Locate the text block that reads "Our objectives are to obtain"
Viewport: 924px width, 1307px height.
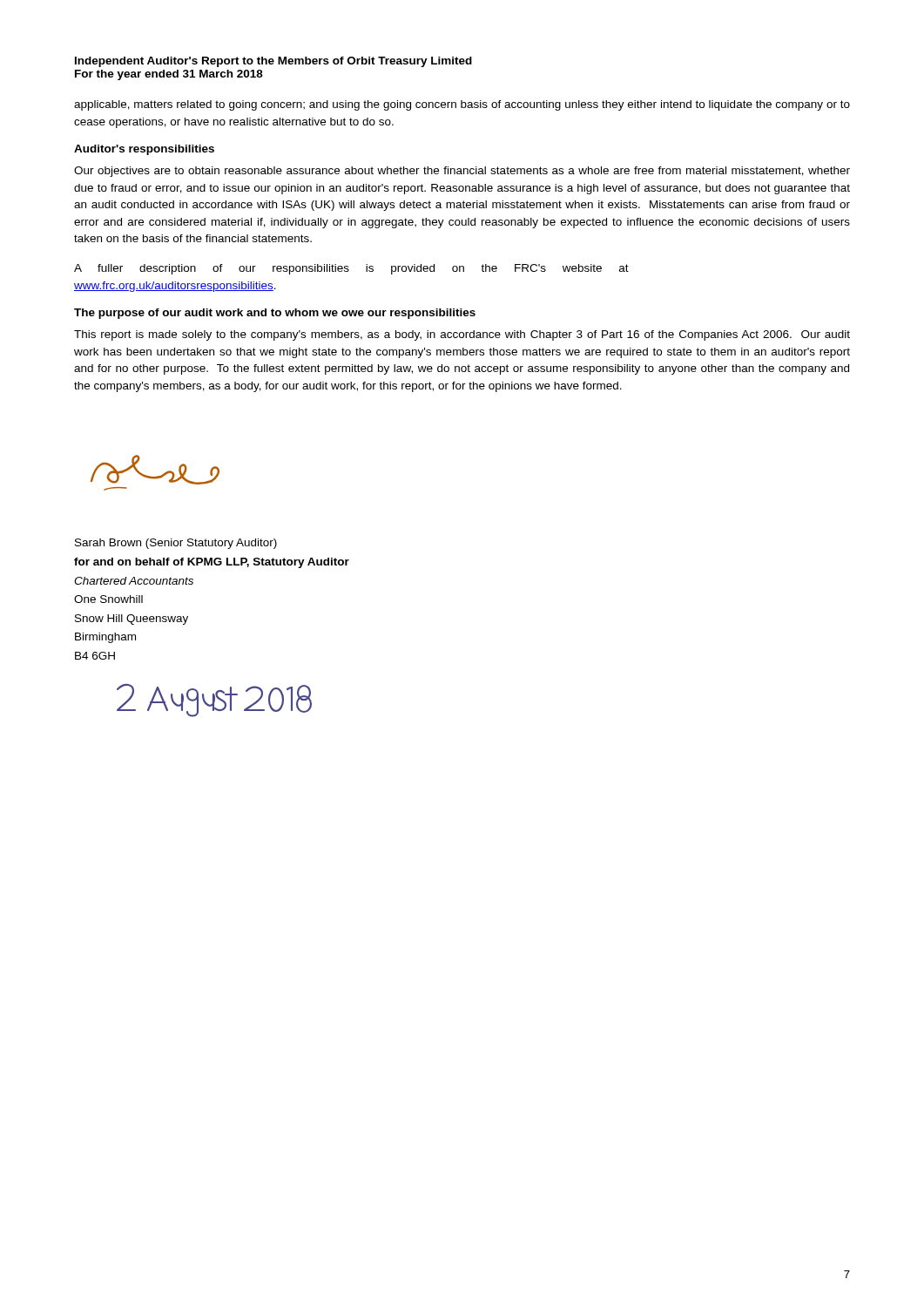point(462,205)
